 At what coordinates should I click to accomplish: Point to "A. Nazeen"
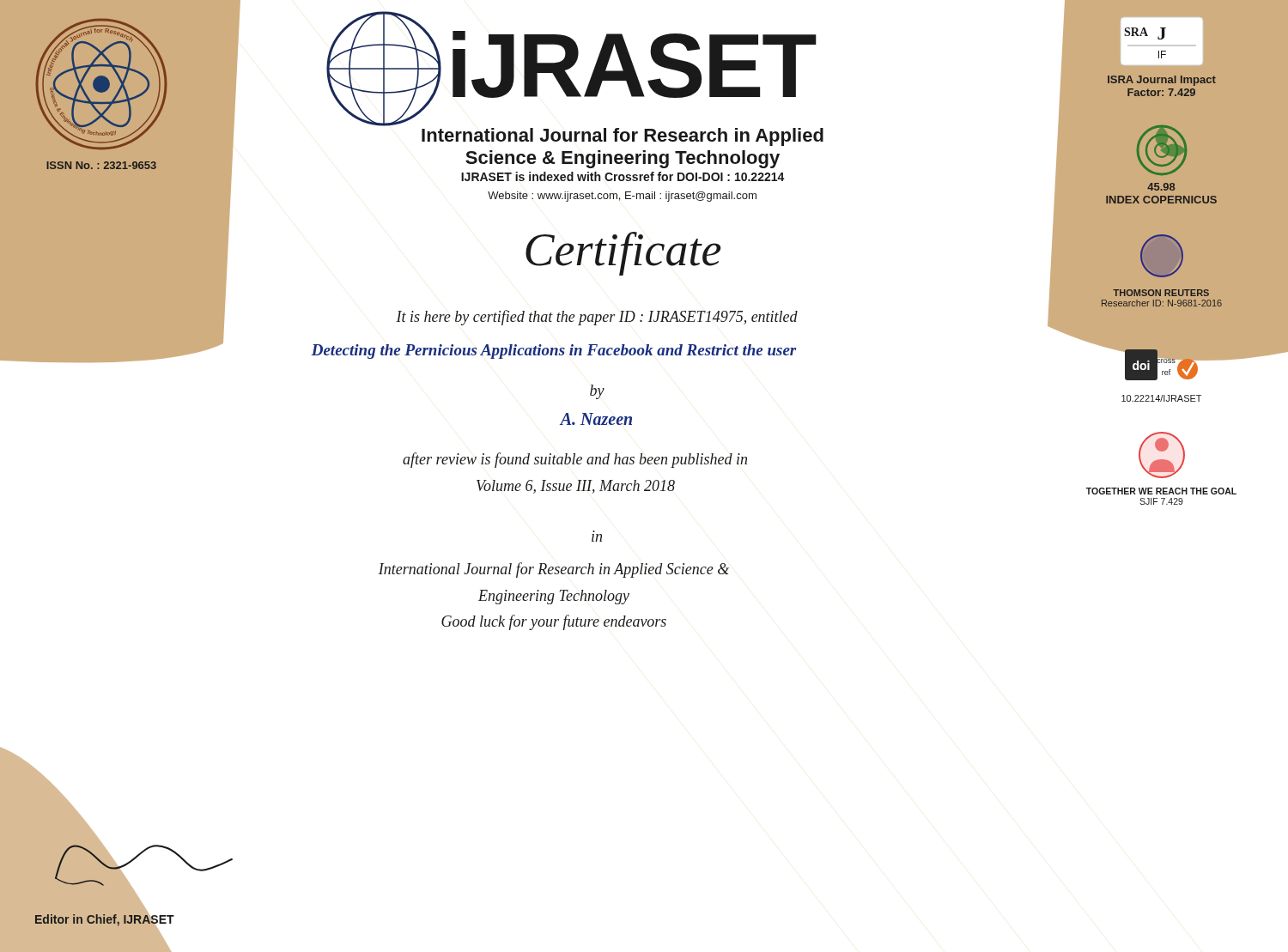[597, 419]
